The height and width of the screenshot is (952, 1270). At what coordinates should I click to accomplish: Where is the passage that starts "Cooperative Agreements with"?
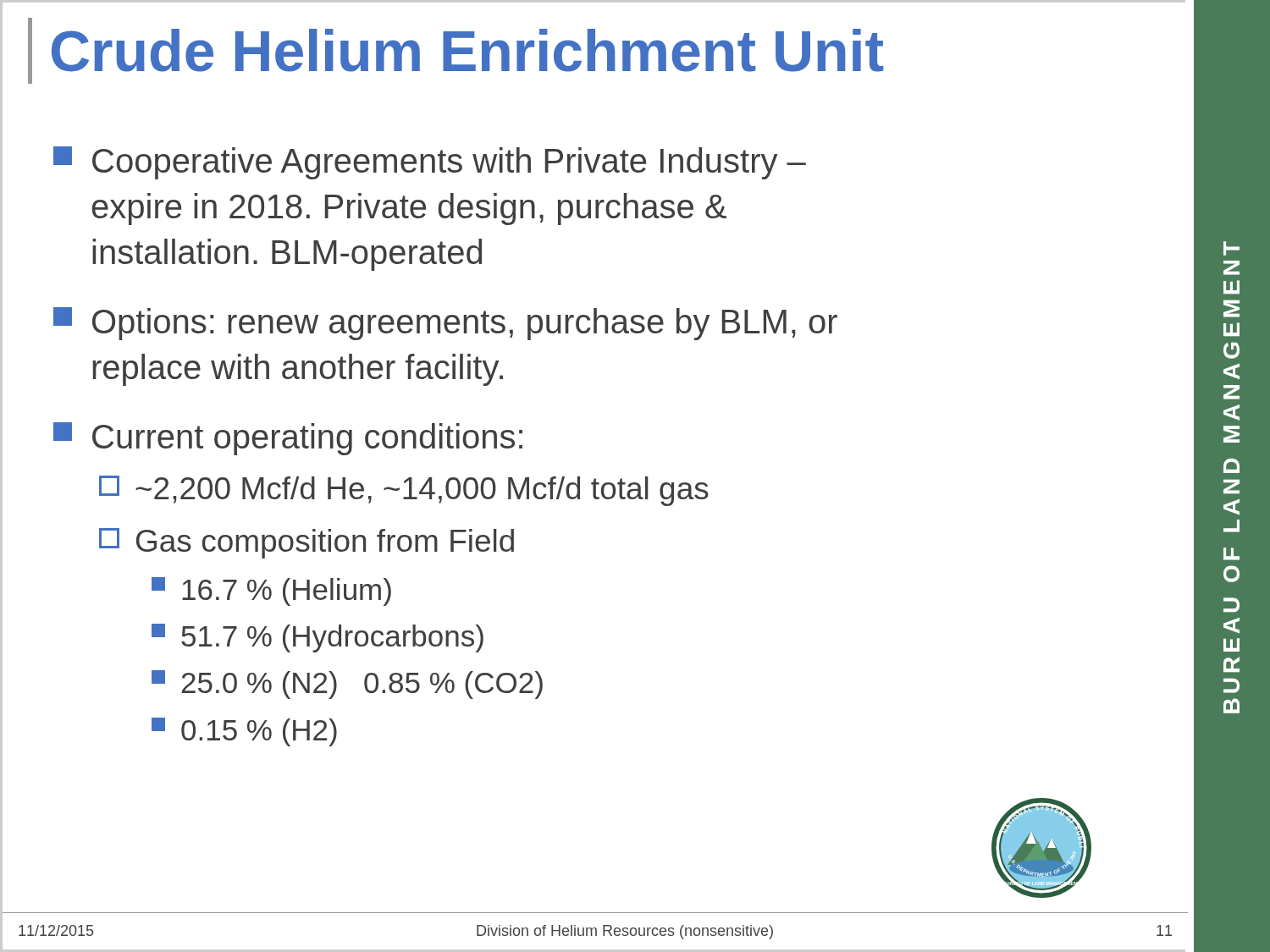click(x=430, y=206)
